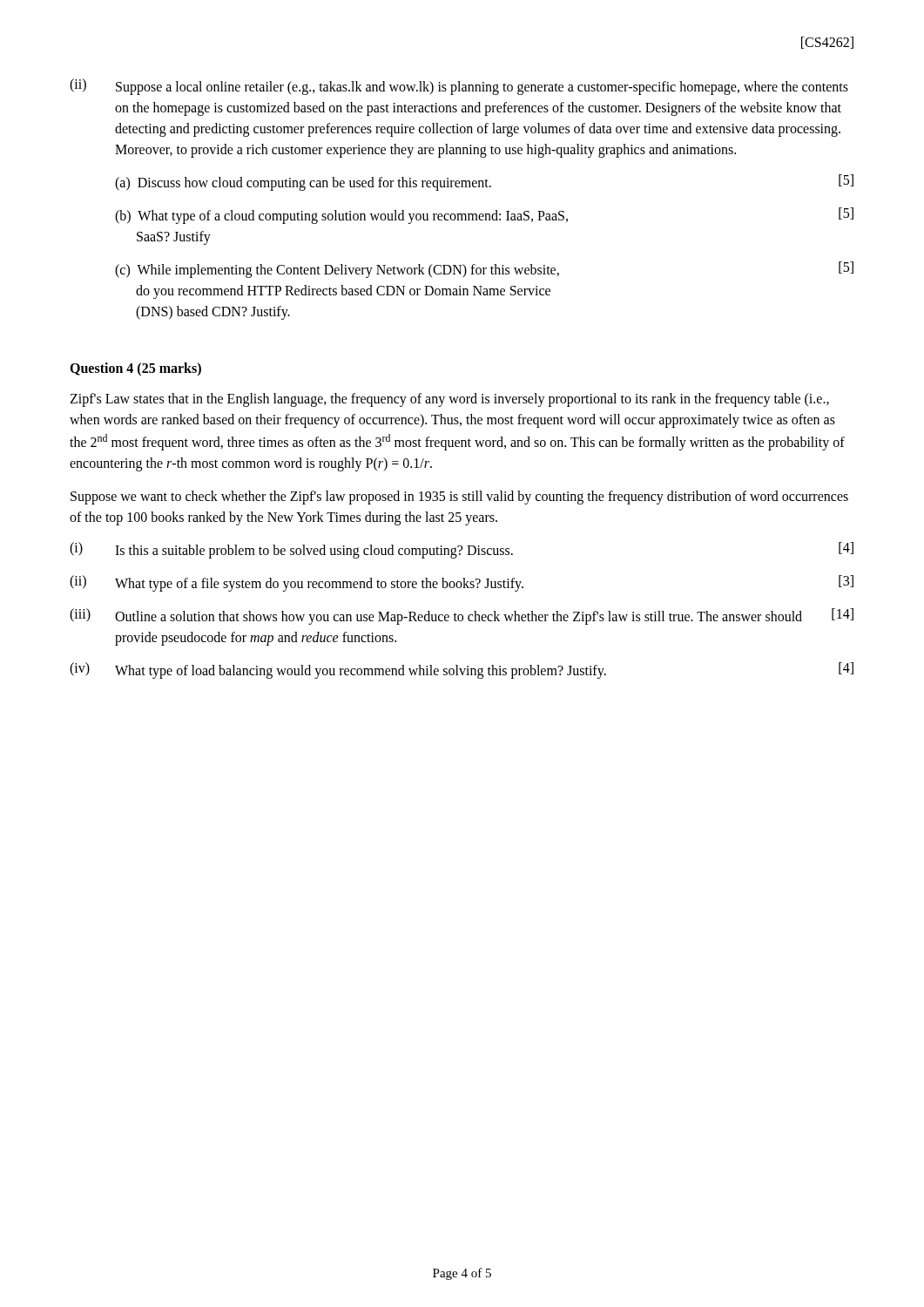Locate the region starting "Question 4 (25 marks)"
Screen dimensions: 1307x924
tap(136, 368)
